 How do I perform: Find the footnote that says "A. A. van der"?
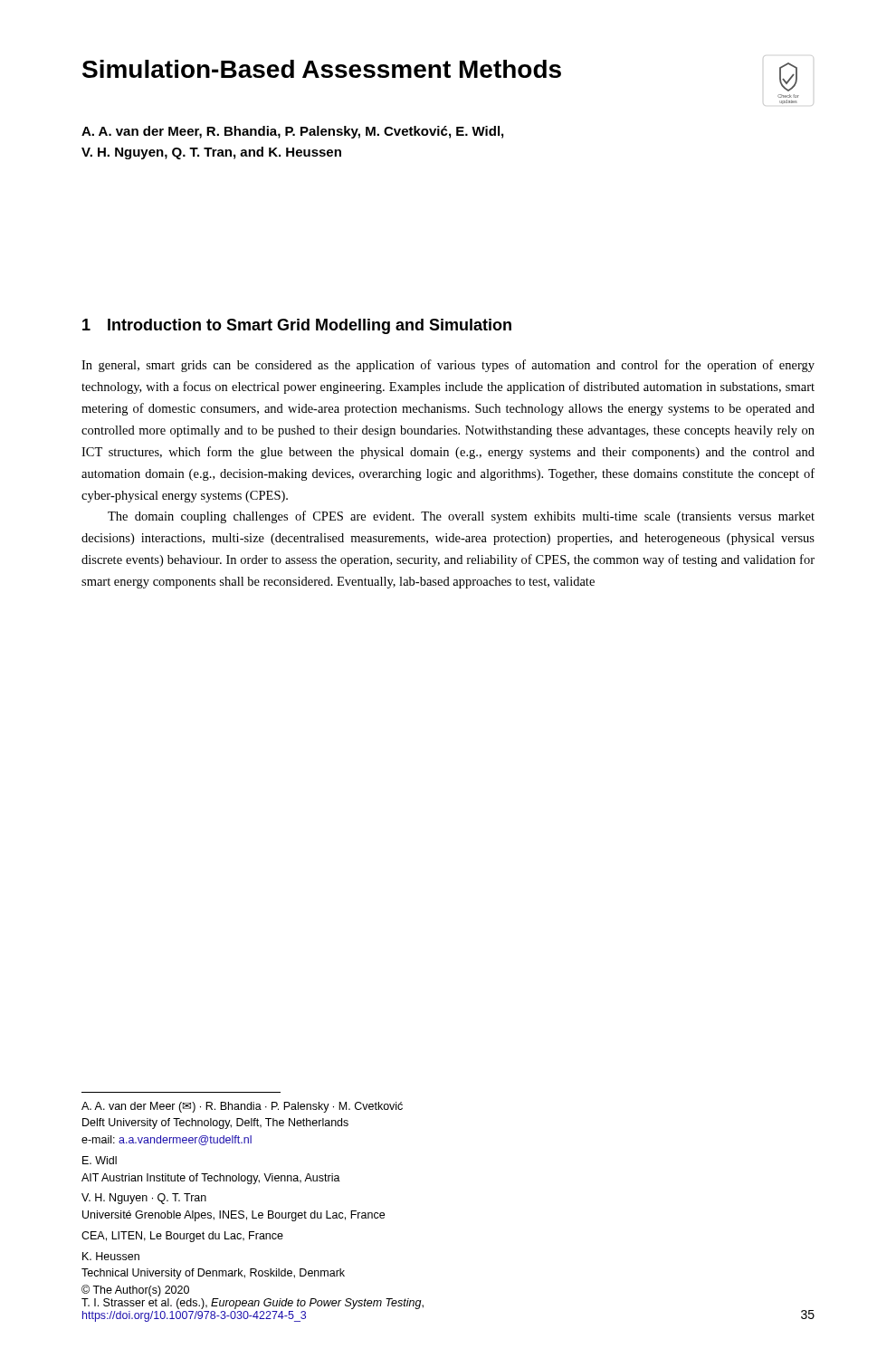(242, 1107)
